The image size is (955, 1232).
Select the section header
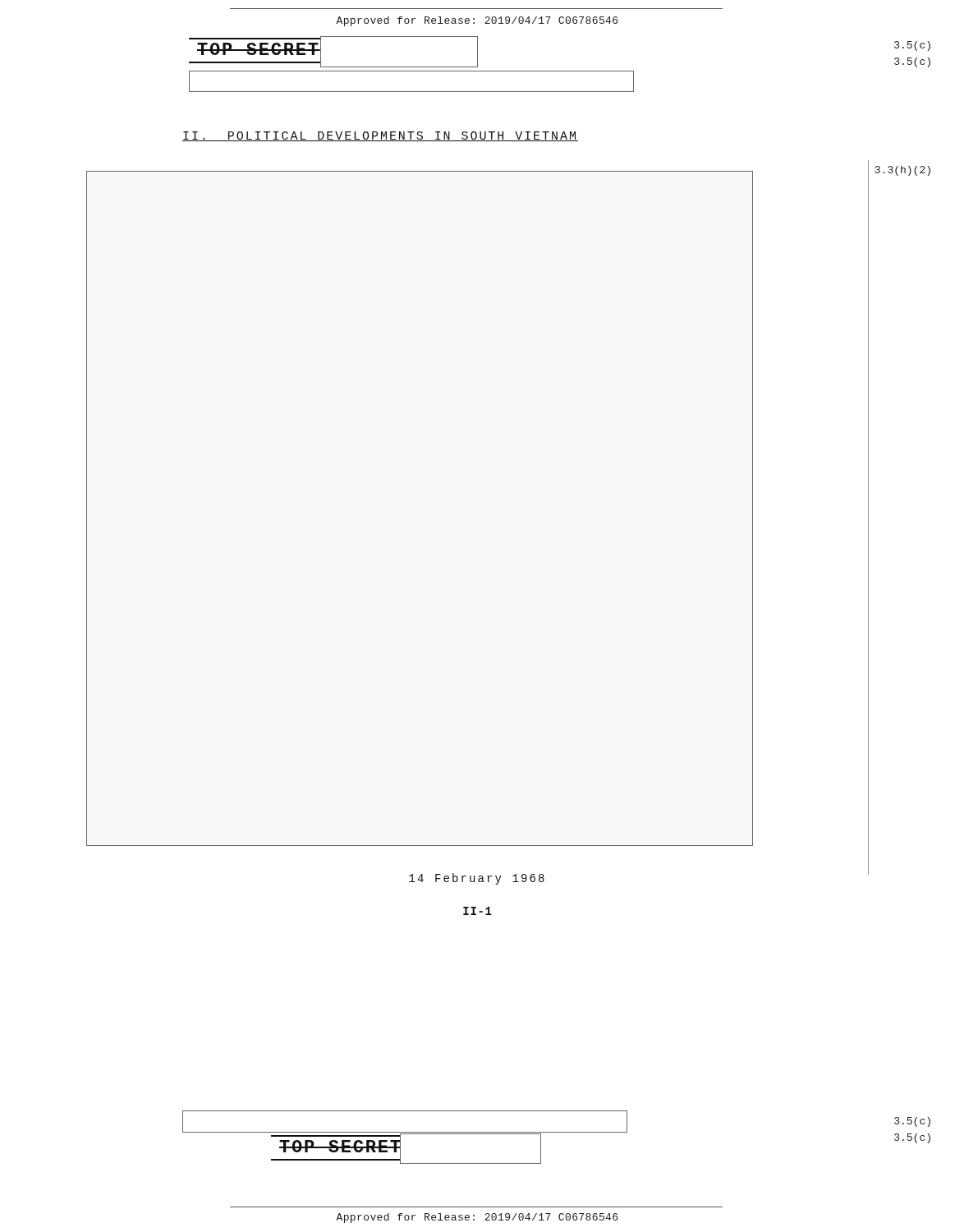point(380,137)
